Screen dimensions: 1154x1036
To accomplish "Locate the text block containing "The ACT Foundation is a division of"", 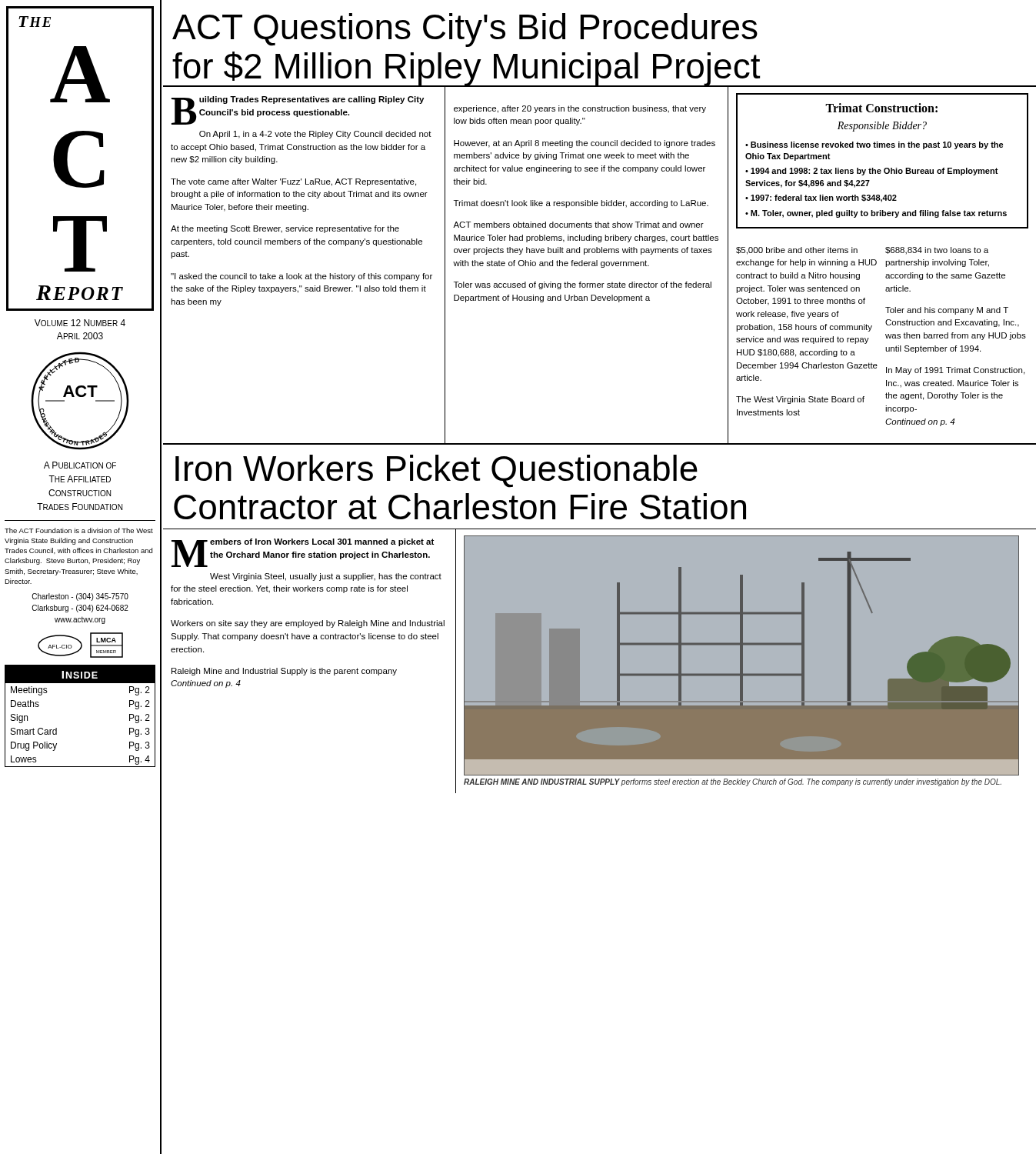I will click(80, 553).
